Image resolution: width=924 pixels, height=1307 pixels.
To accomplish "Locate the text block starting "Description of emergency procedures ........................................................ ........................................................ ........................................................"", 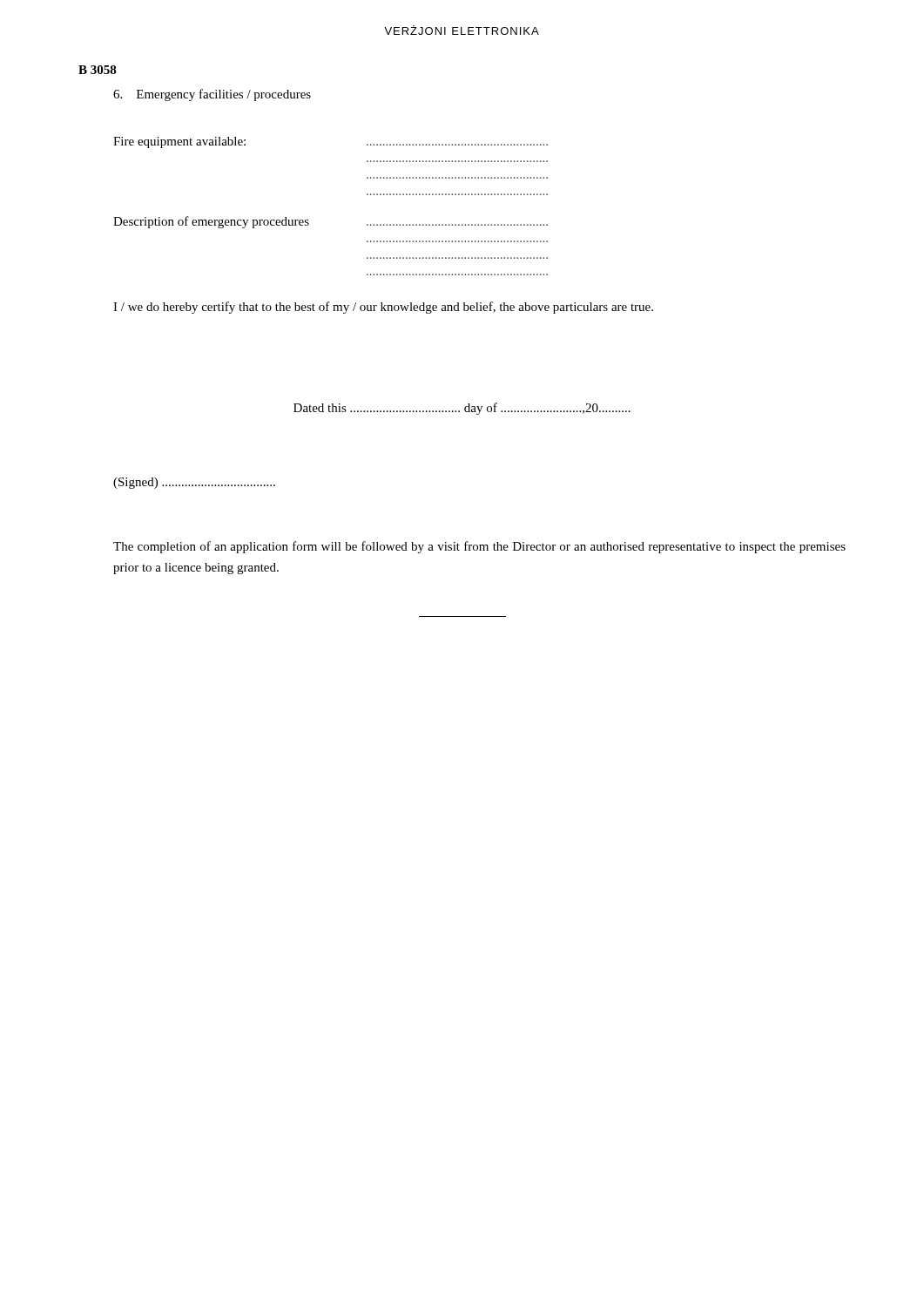I will [479, 247].
